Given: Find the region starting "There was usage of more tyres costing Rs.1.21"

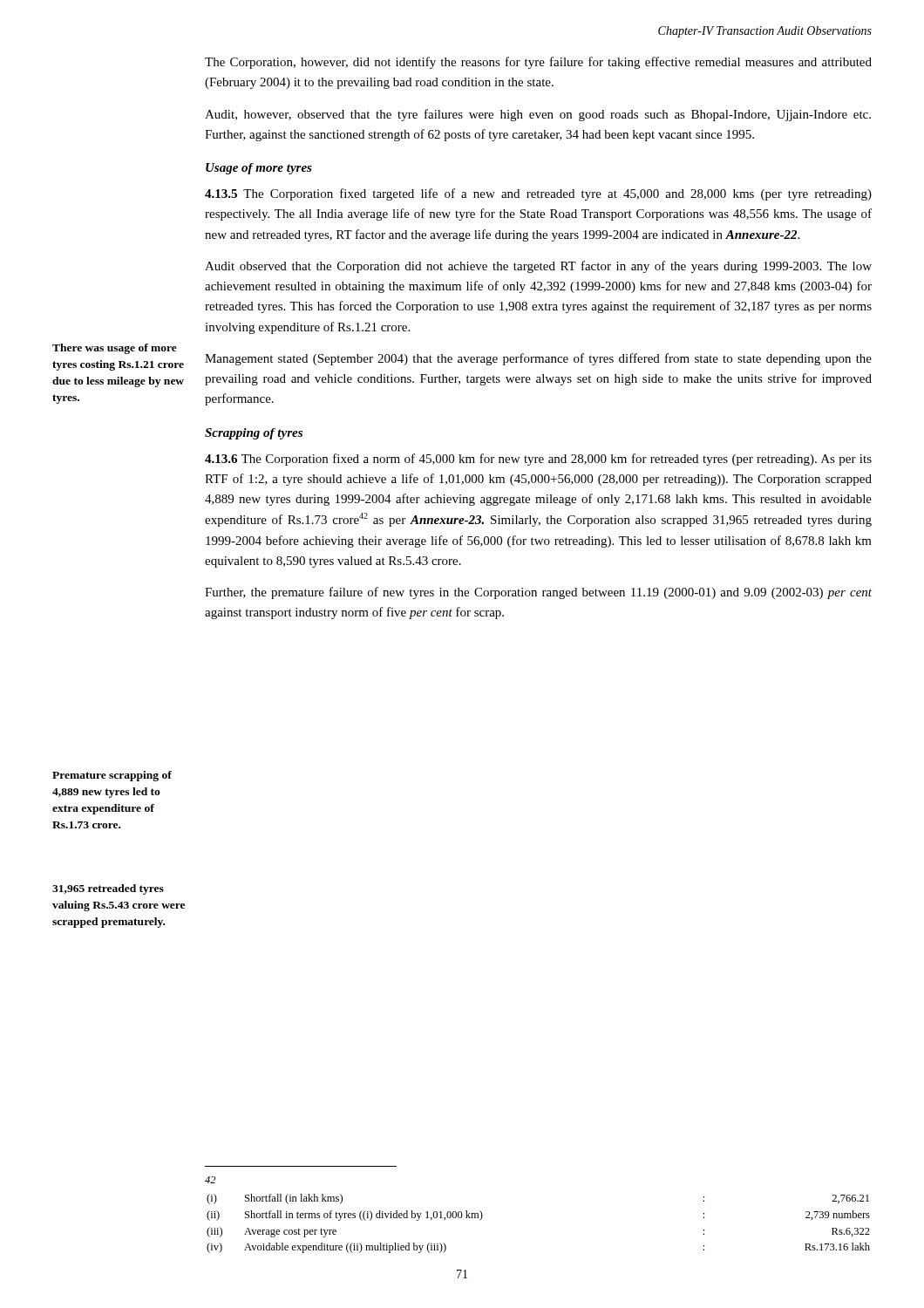Looking at the screenshot, I should click(x=118, y=372).
